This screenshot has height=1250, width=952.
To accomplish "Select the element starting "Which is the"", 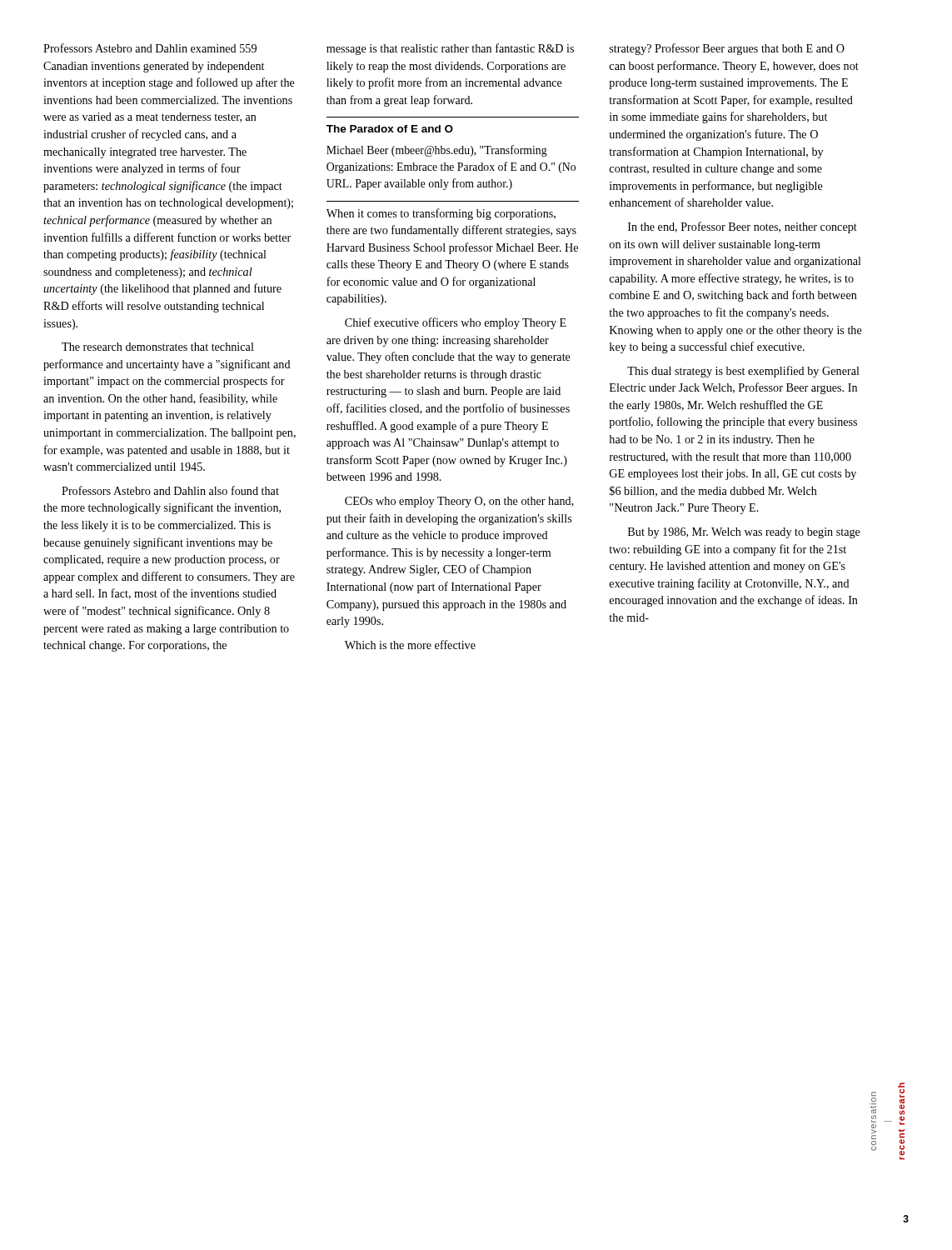I will (x=453, y=645).
